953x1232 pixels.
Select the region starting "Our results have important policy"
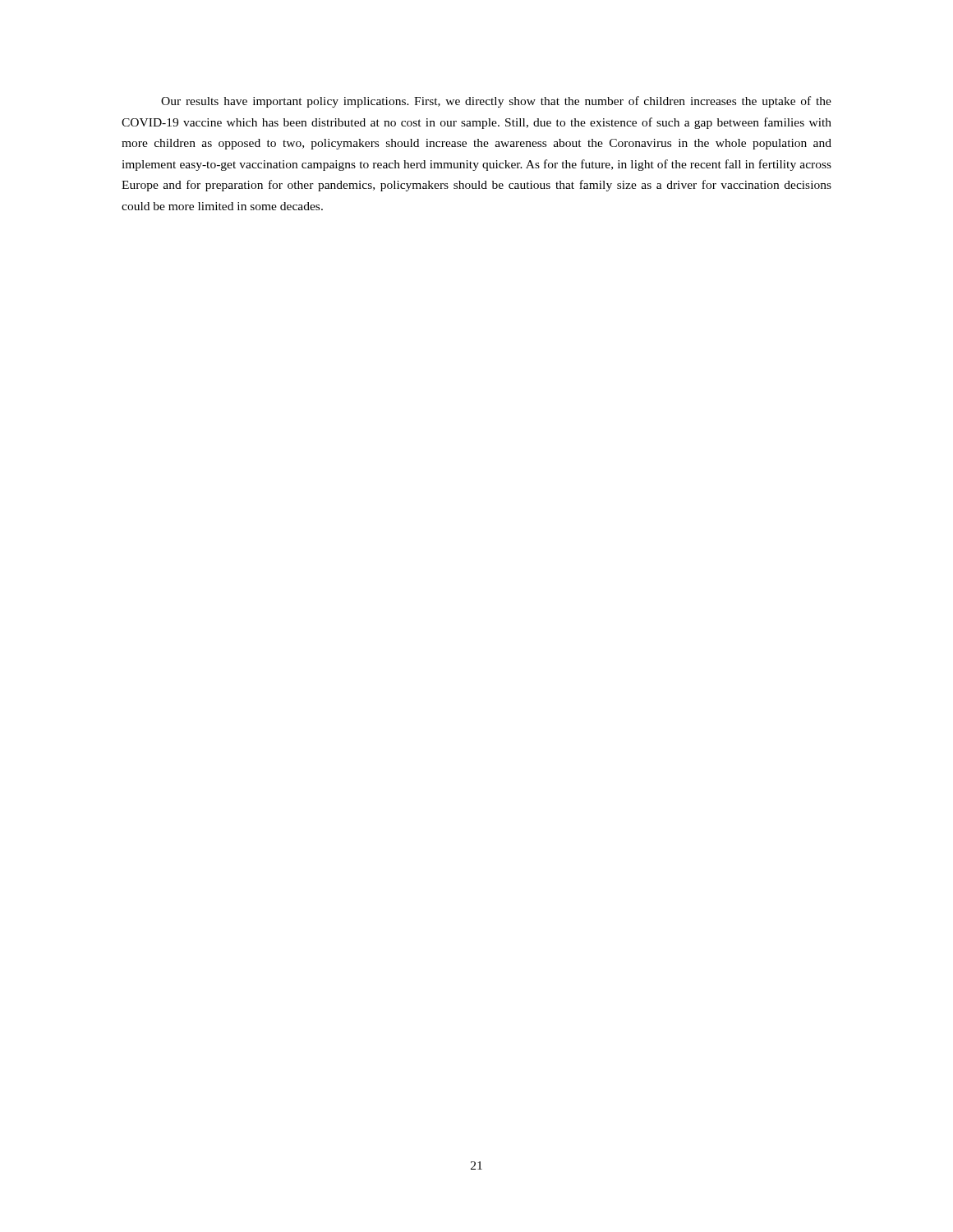[476, 153]
